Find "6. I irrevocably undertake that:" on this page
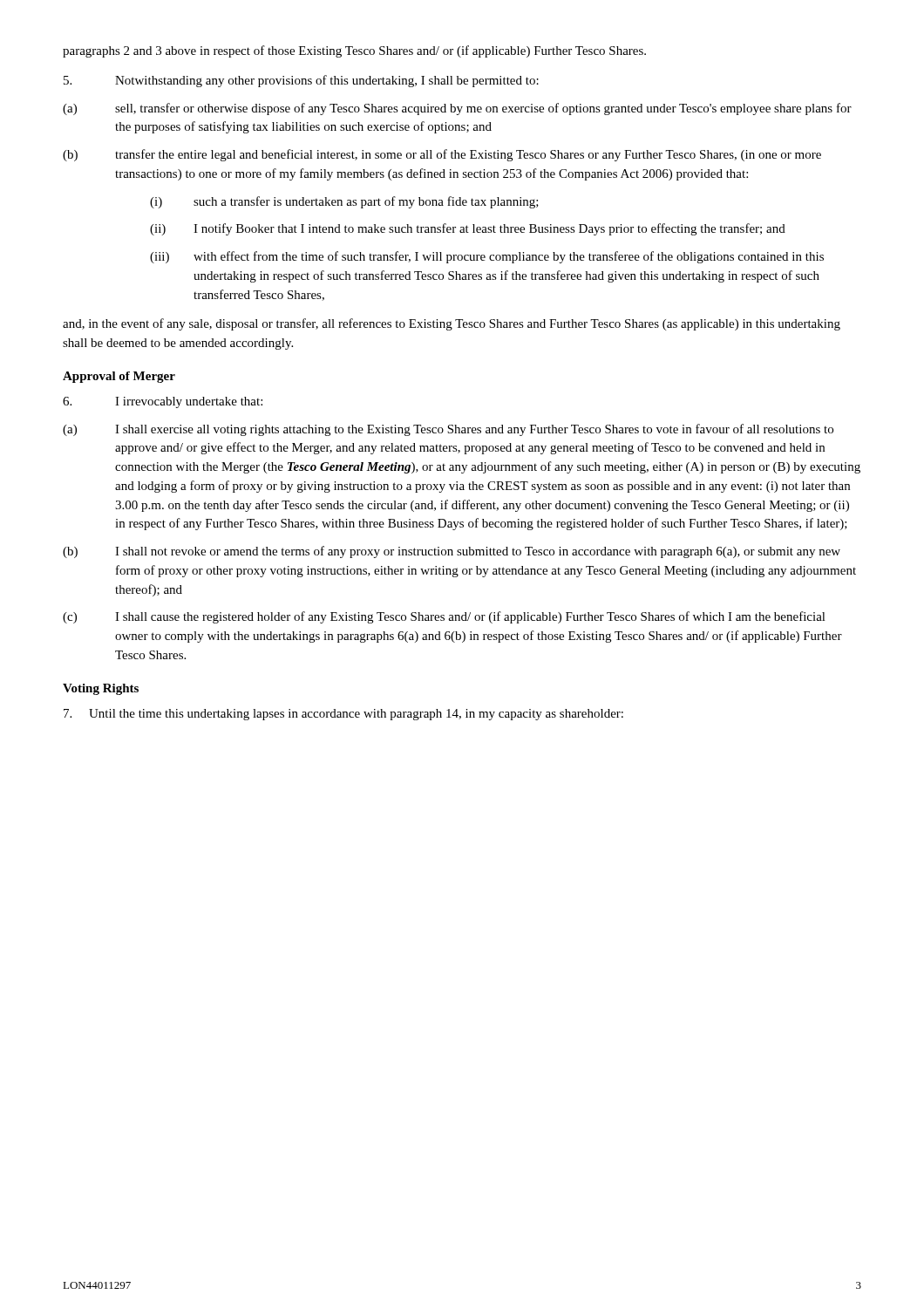 [163, 402]
